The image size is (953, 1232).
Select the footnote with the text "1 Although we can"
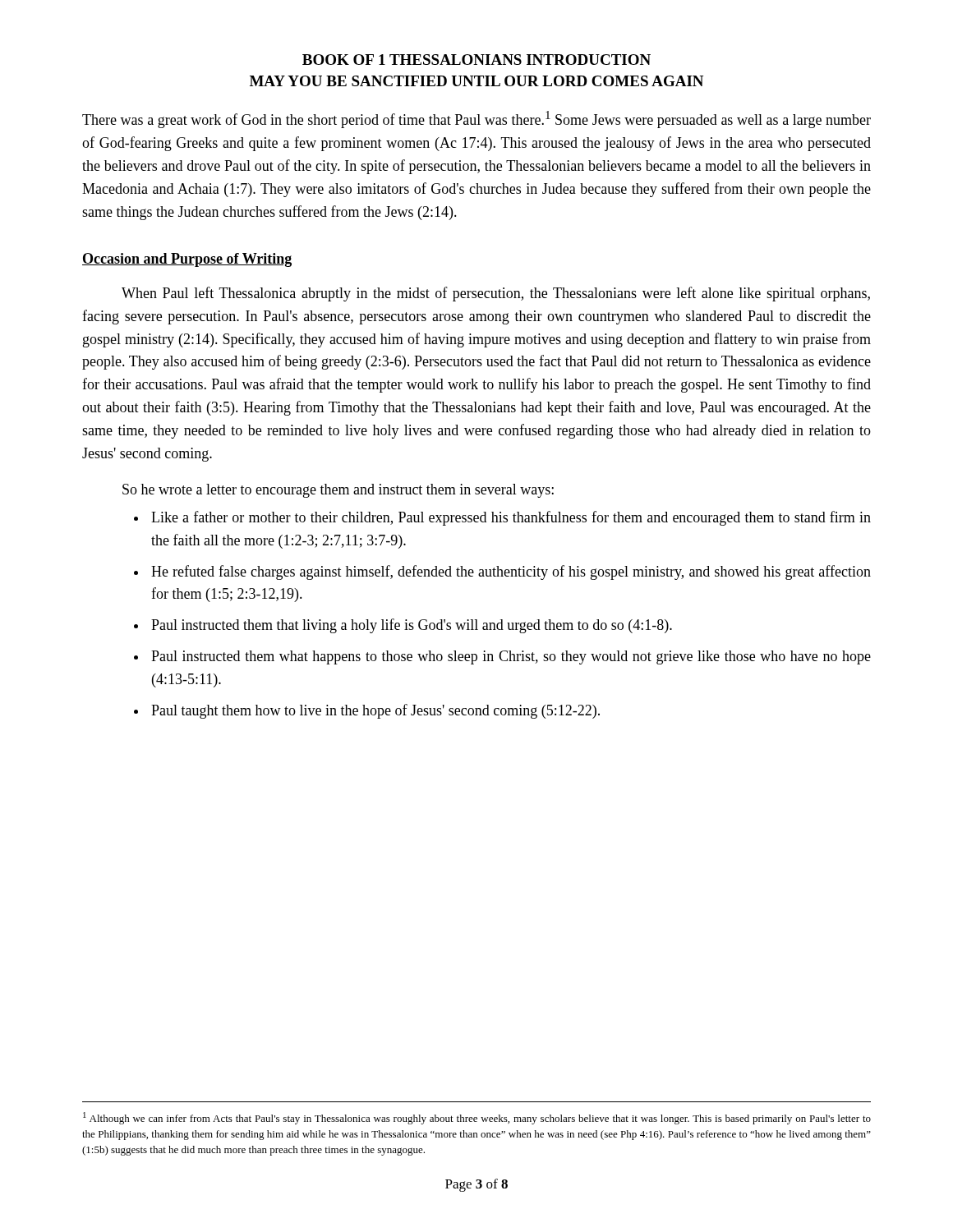476,1133
